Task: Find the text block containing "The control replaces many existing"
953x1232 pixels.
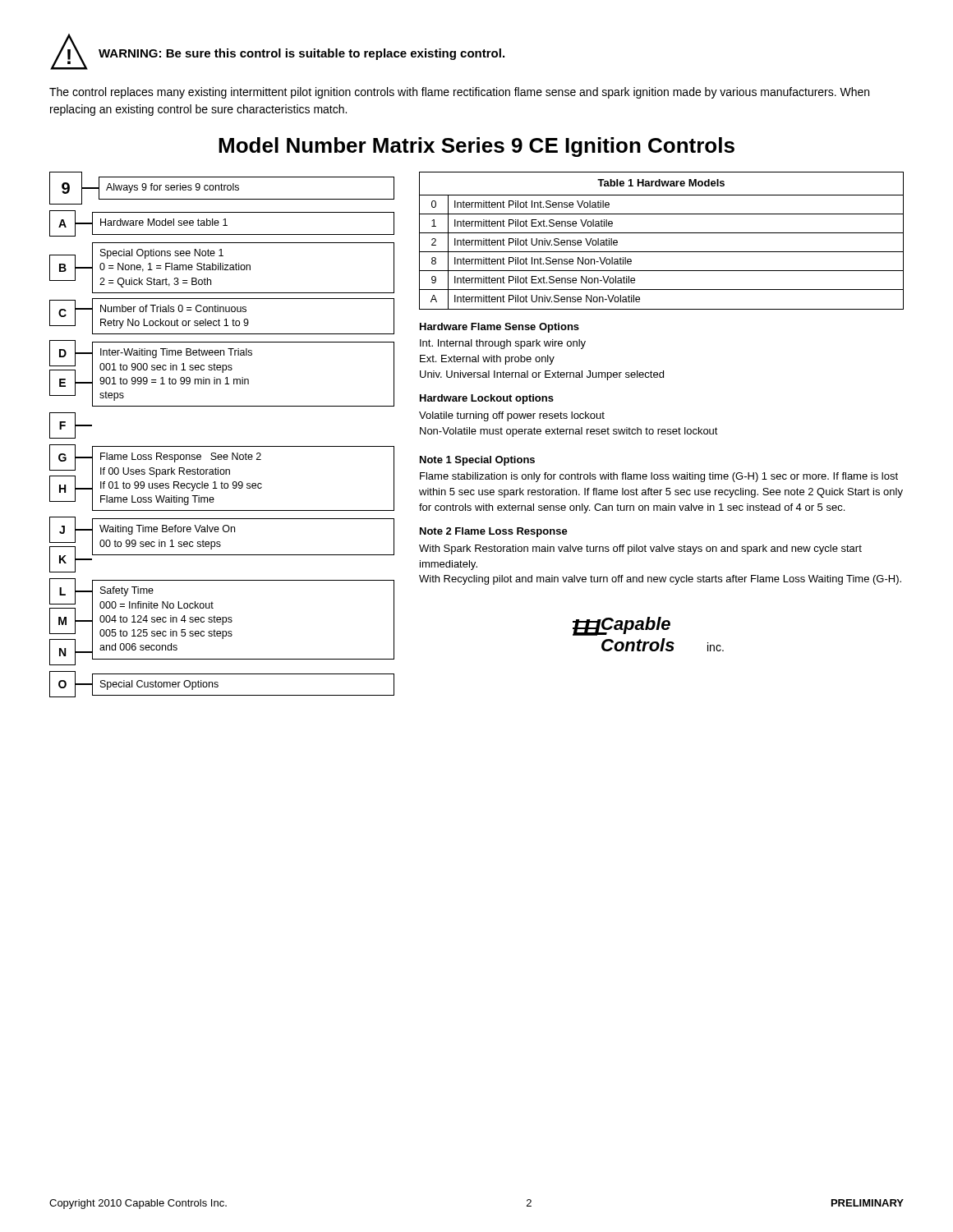Action: coord(460,101)
